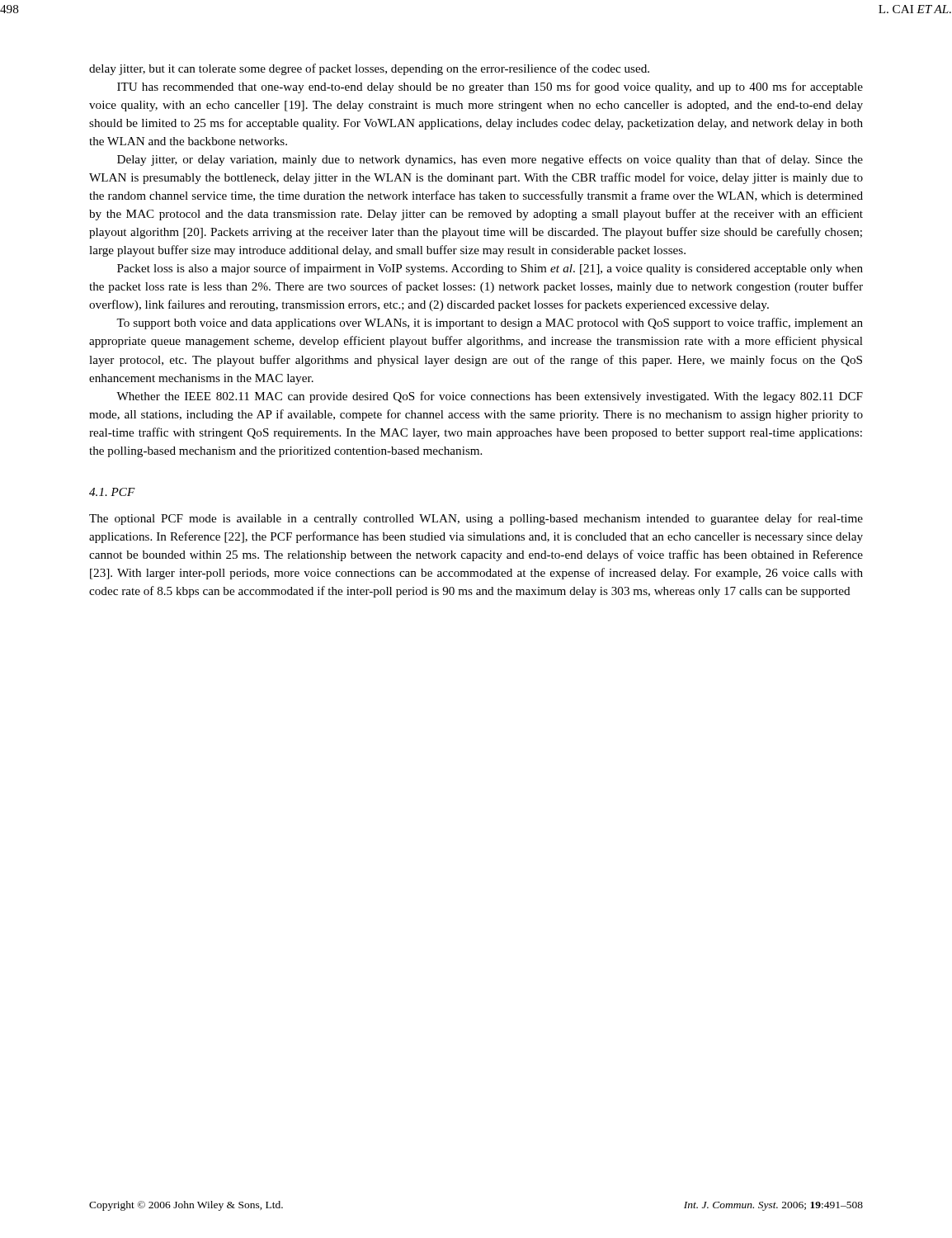This screenshot has height=1238, width=952.
Task: Where is the passage that starts "To support both voice and data applications over"?
Action: click(x=476, y=350)
